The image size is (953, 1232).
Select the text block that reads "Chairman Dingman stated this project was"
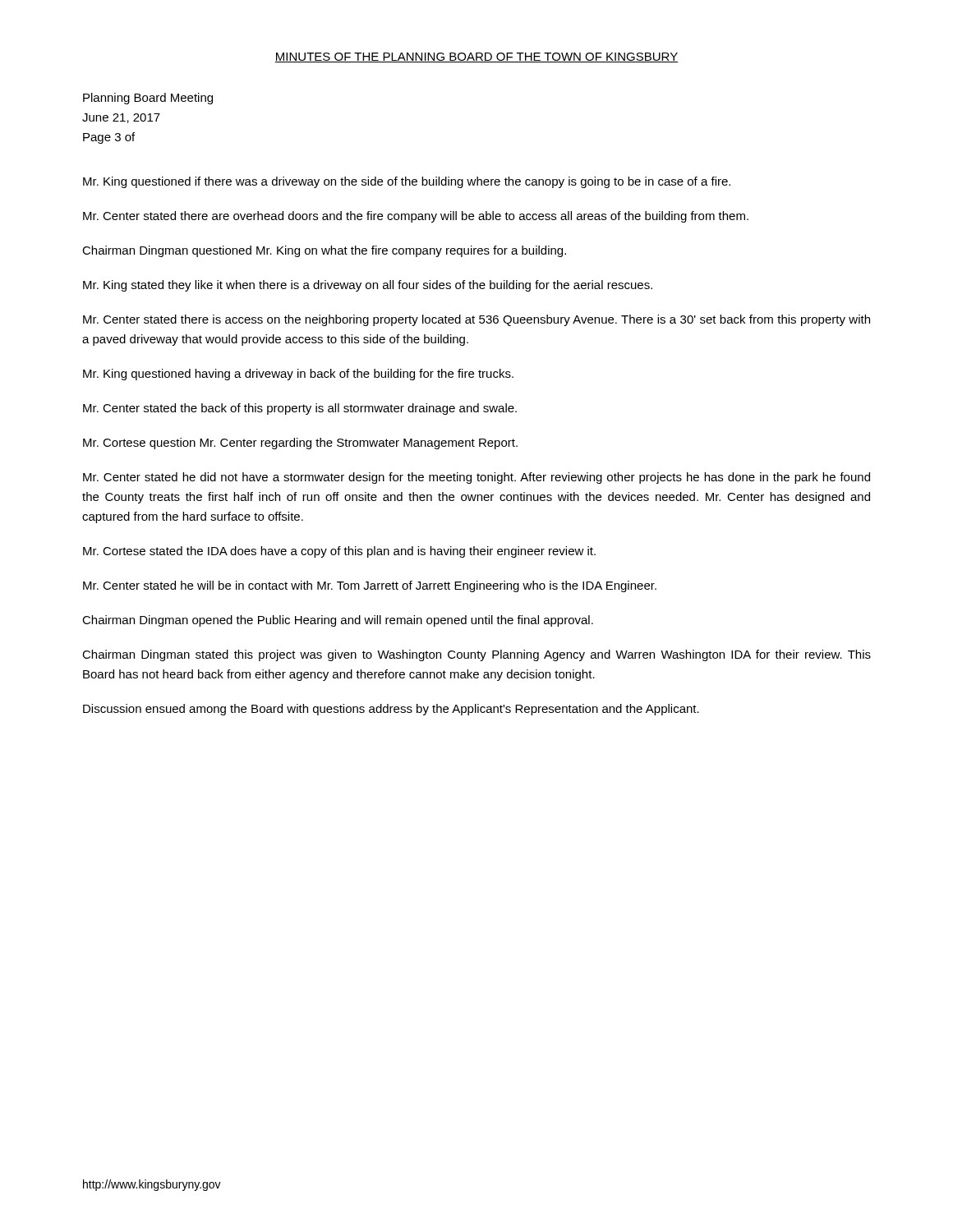pyautogui.click(x=476, y=664)
